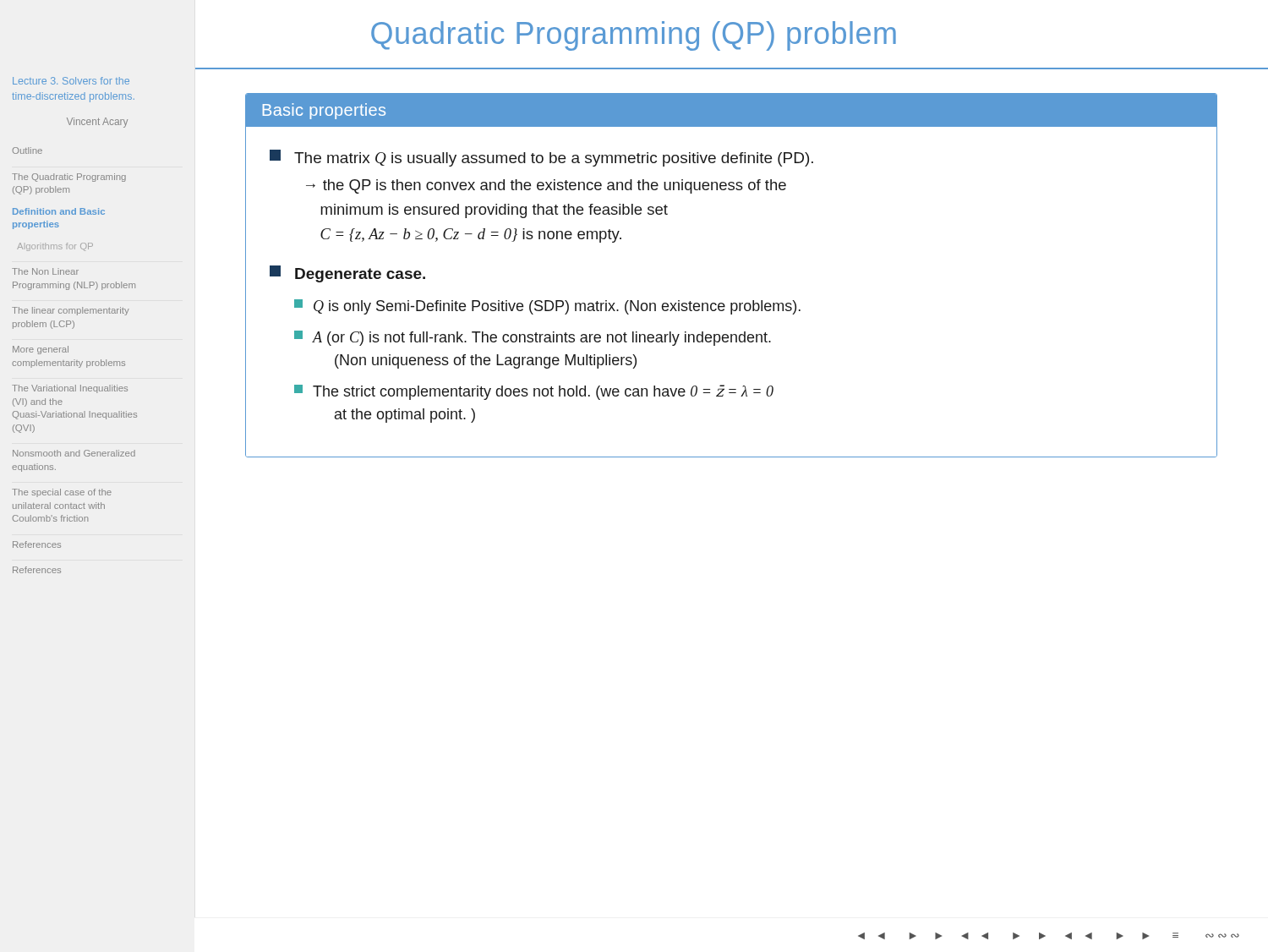This screenshot has height=952, width=1268.
Task: Point to the text starting "Nonsmooth and Generalizedequations."
Action: point(74,460)
